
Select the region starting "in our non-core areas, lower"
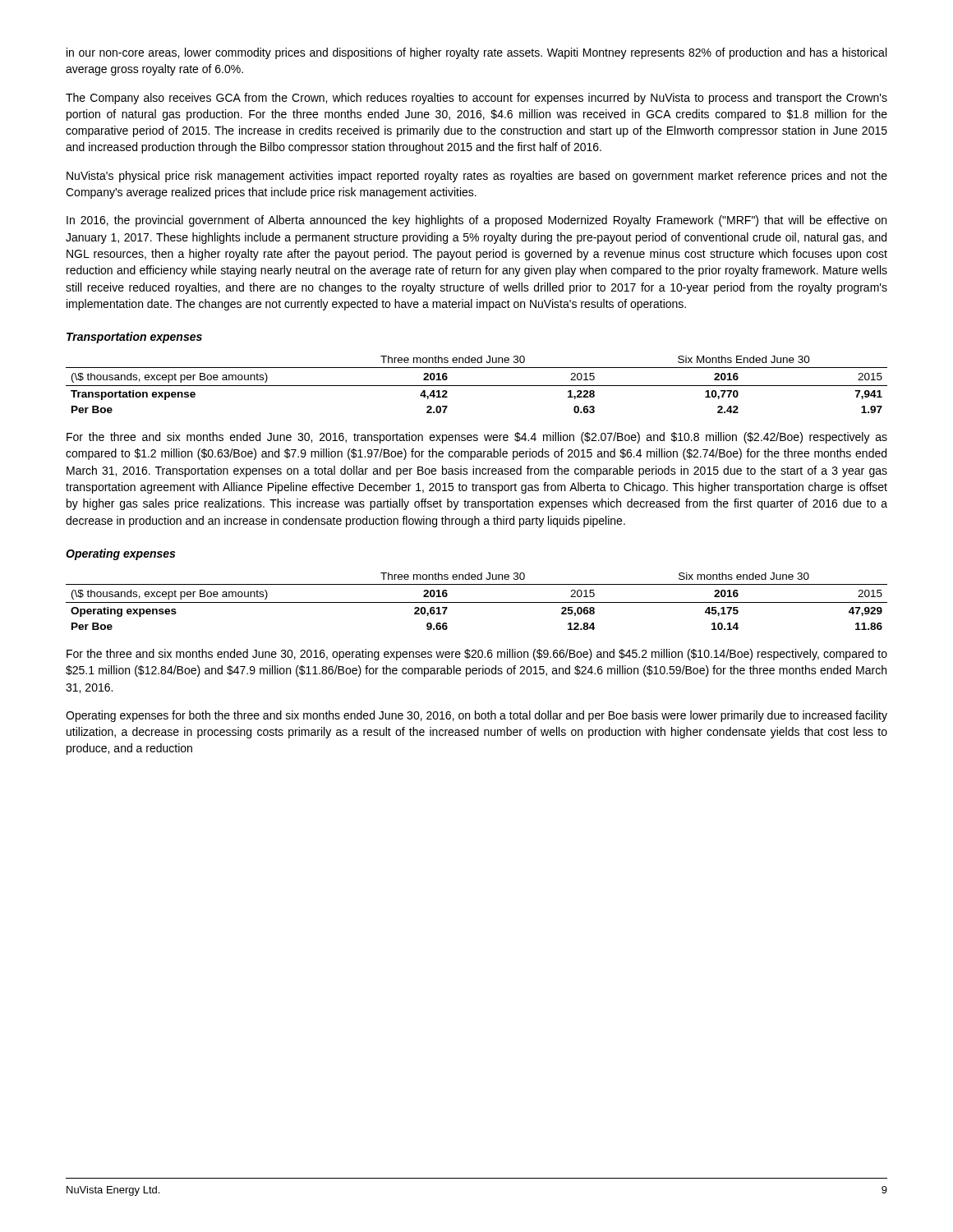tap(476, 61)
